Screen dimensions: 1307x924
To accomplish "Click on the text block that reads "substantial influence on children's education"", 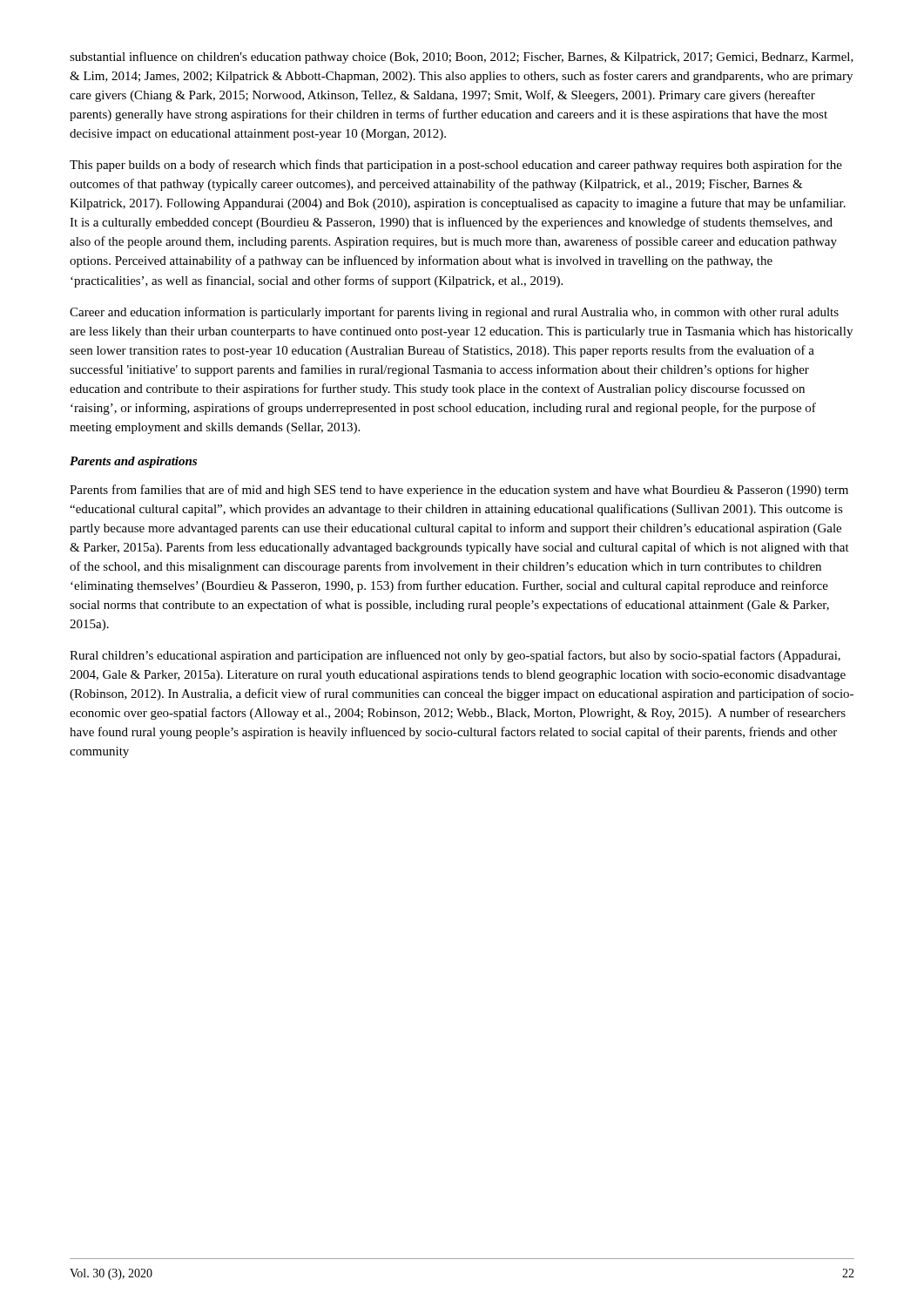I will click(462, 95).
